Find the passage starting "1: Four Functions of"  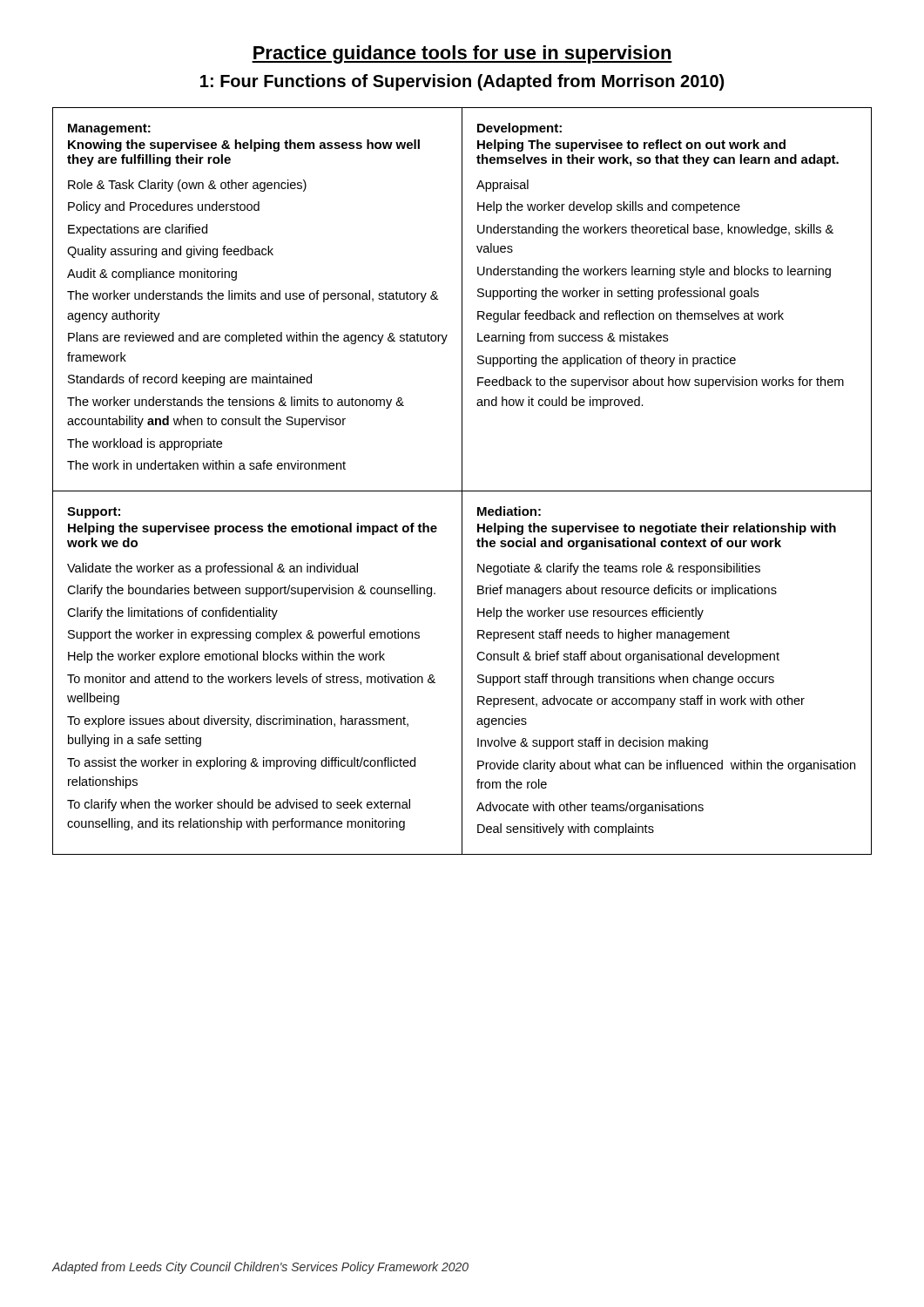point(462,81)
